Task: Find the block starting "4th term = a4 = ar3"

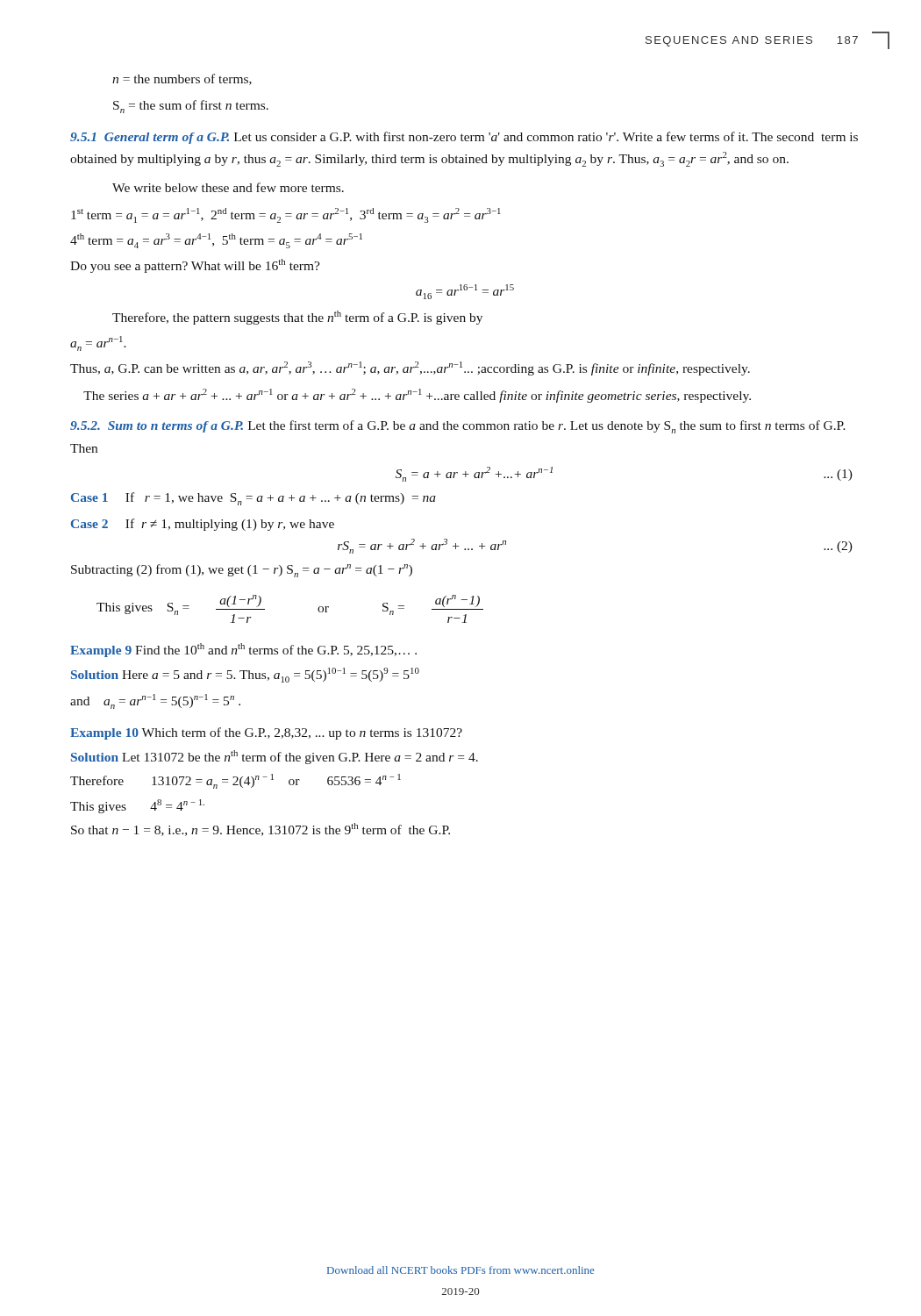Action: pos(217,241)
